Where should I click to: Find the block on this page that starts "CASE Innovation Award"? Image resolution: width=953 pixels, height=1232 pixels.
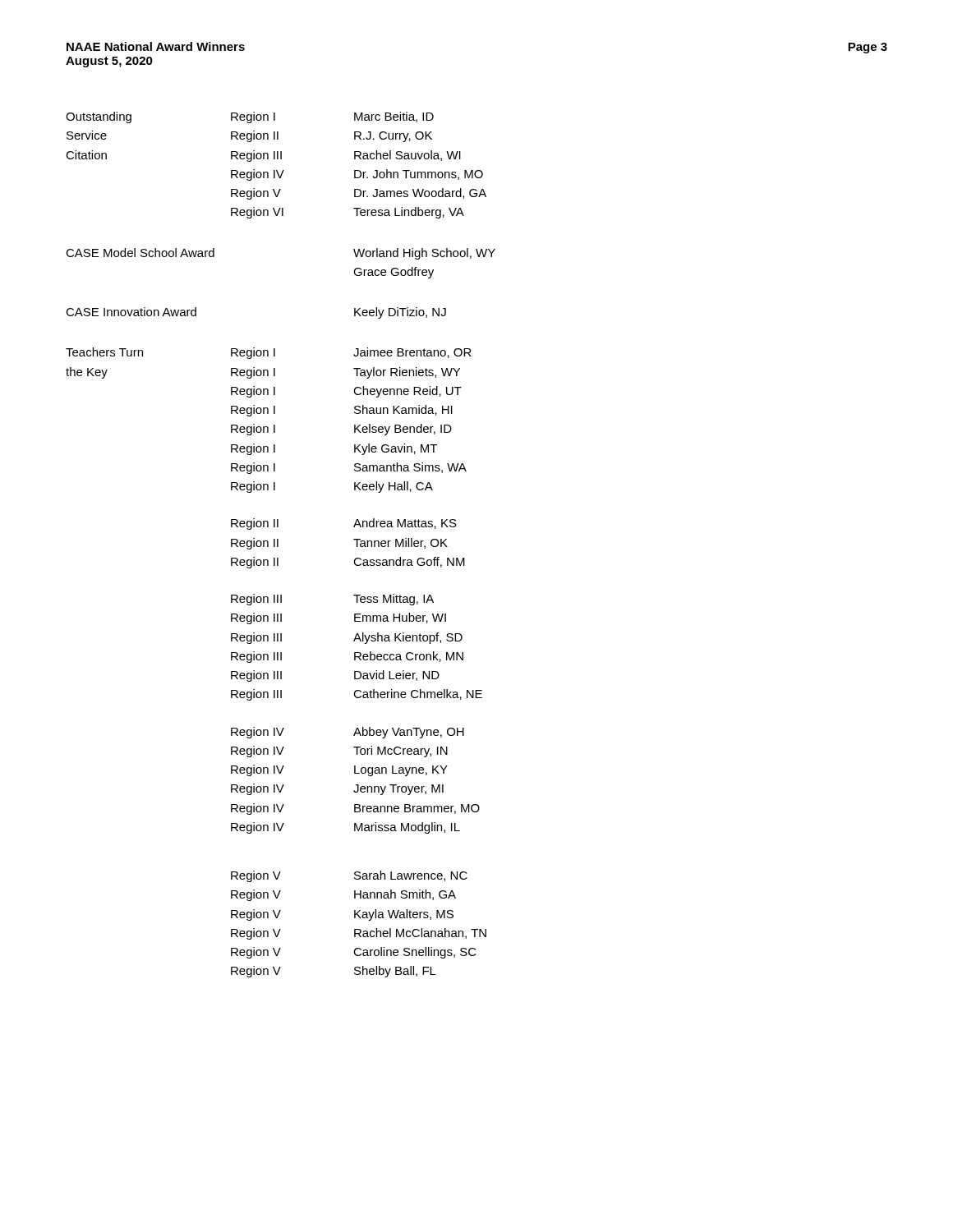pyautogui.click(x=131, y=313)
